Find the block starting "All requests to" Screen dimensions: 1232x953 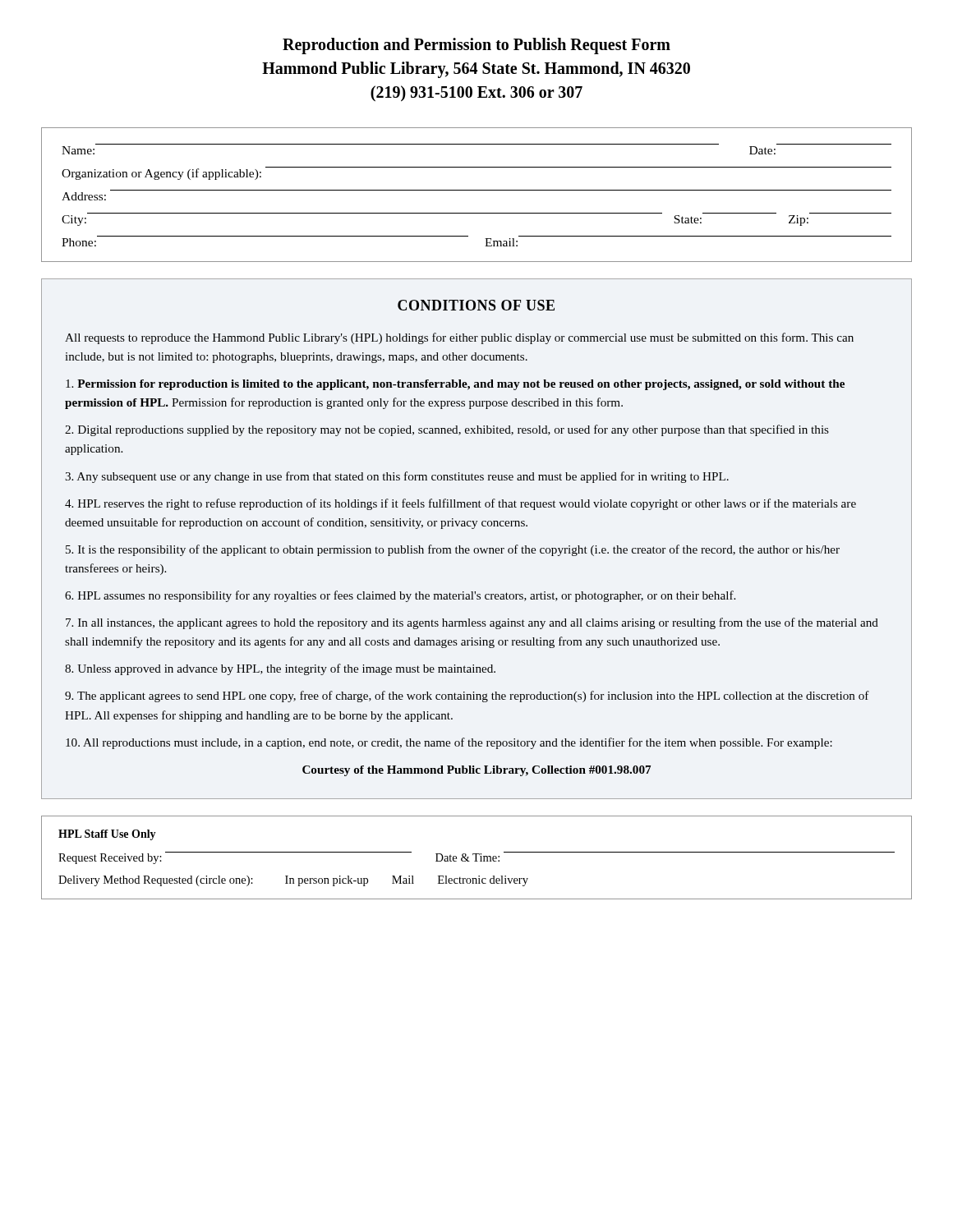tap(476, 347)
